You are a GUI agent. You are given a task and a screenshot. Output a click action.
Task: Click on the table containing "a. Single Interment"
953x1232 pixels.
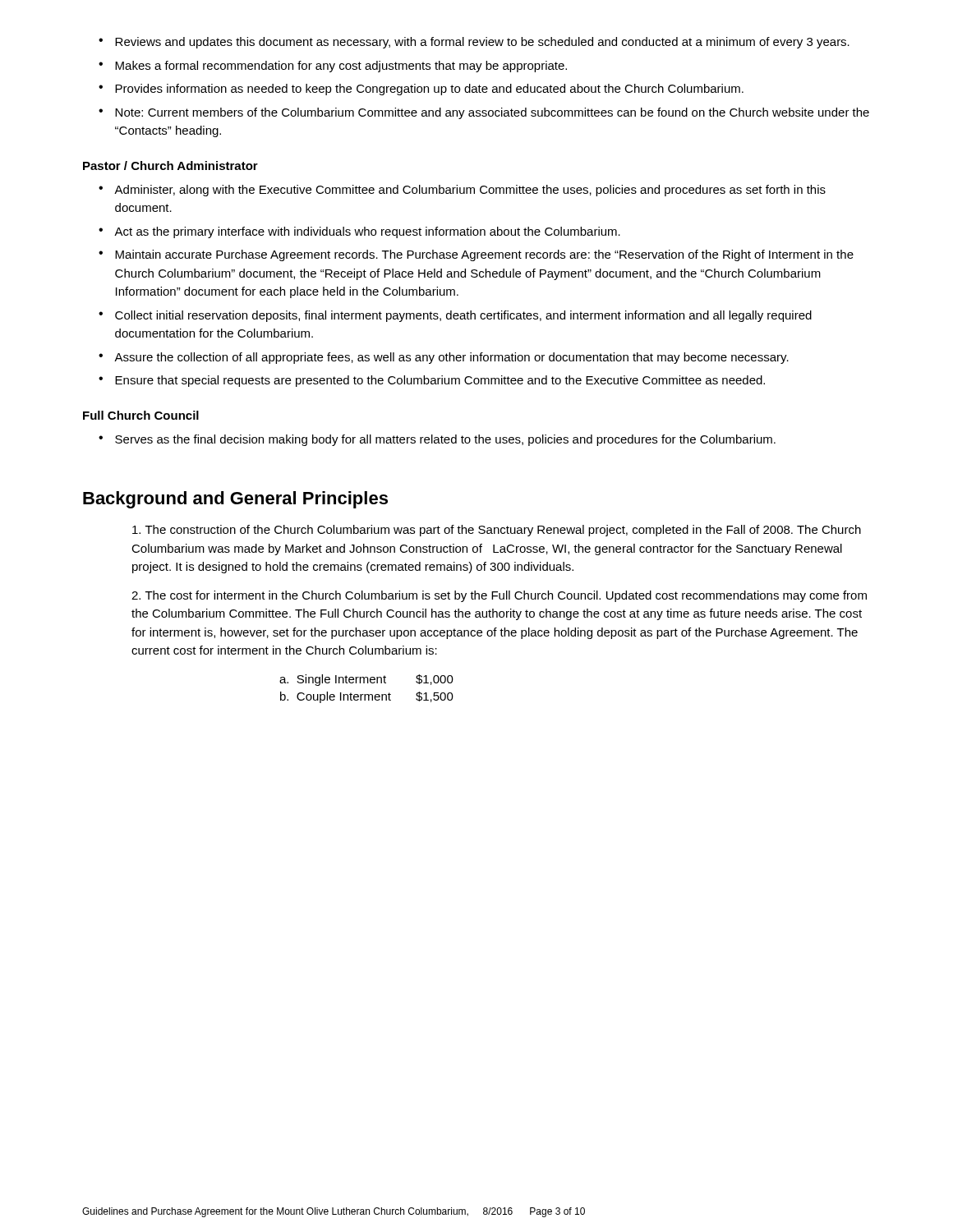538,687
